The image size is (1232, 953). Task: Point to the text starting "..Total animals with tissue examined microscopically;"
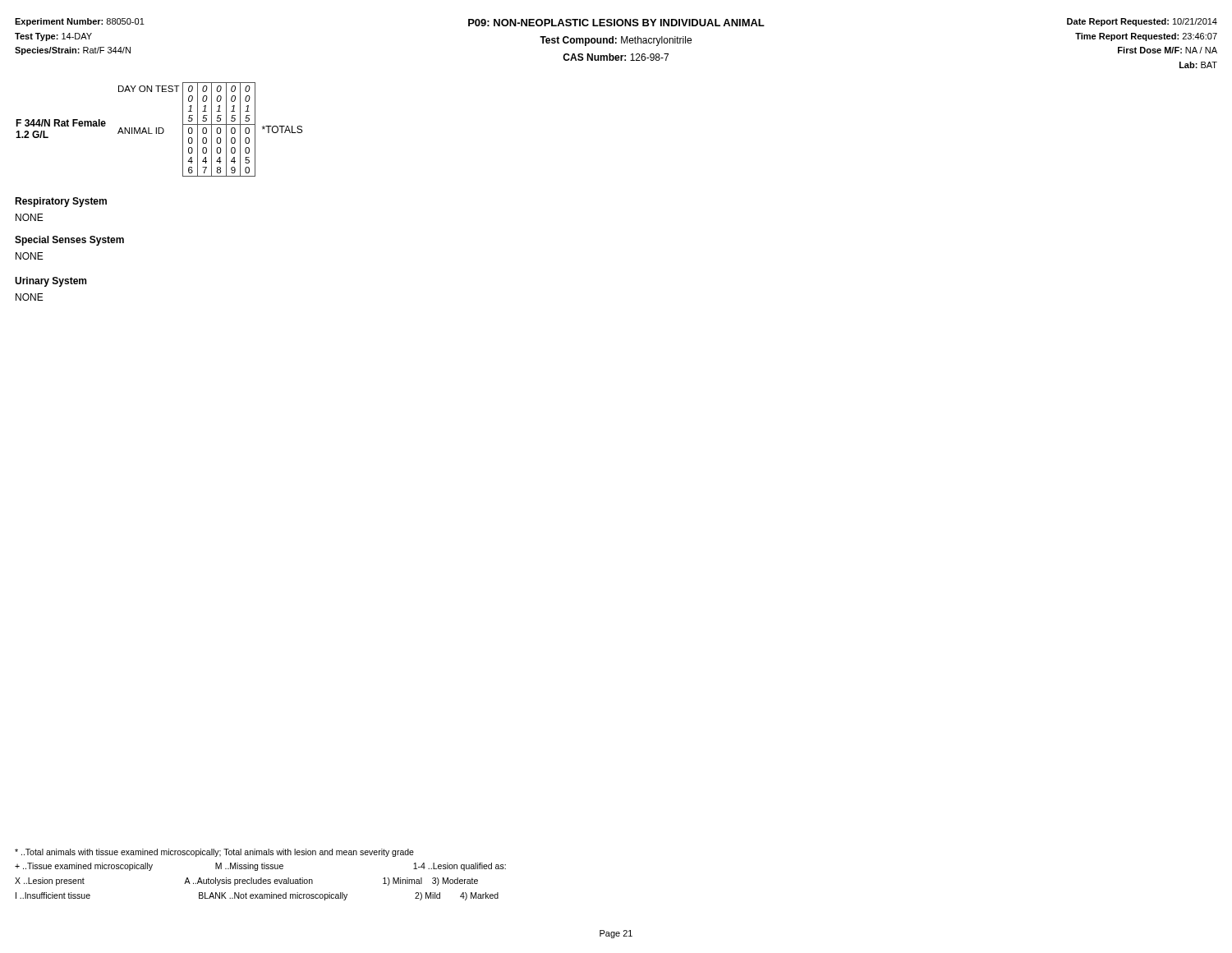(x=214, y=853)
